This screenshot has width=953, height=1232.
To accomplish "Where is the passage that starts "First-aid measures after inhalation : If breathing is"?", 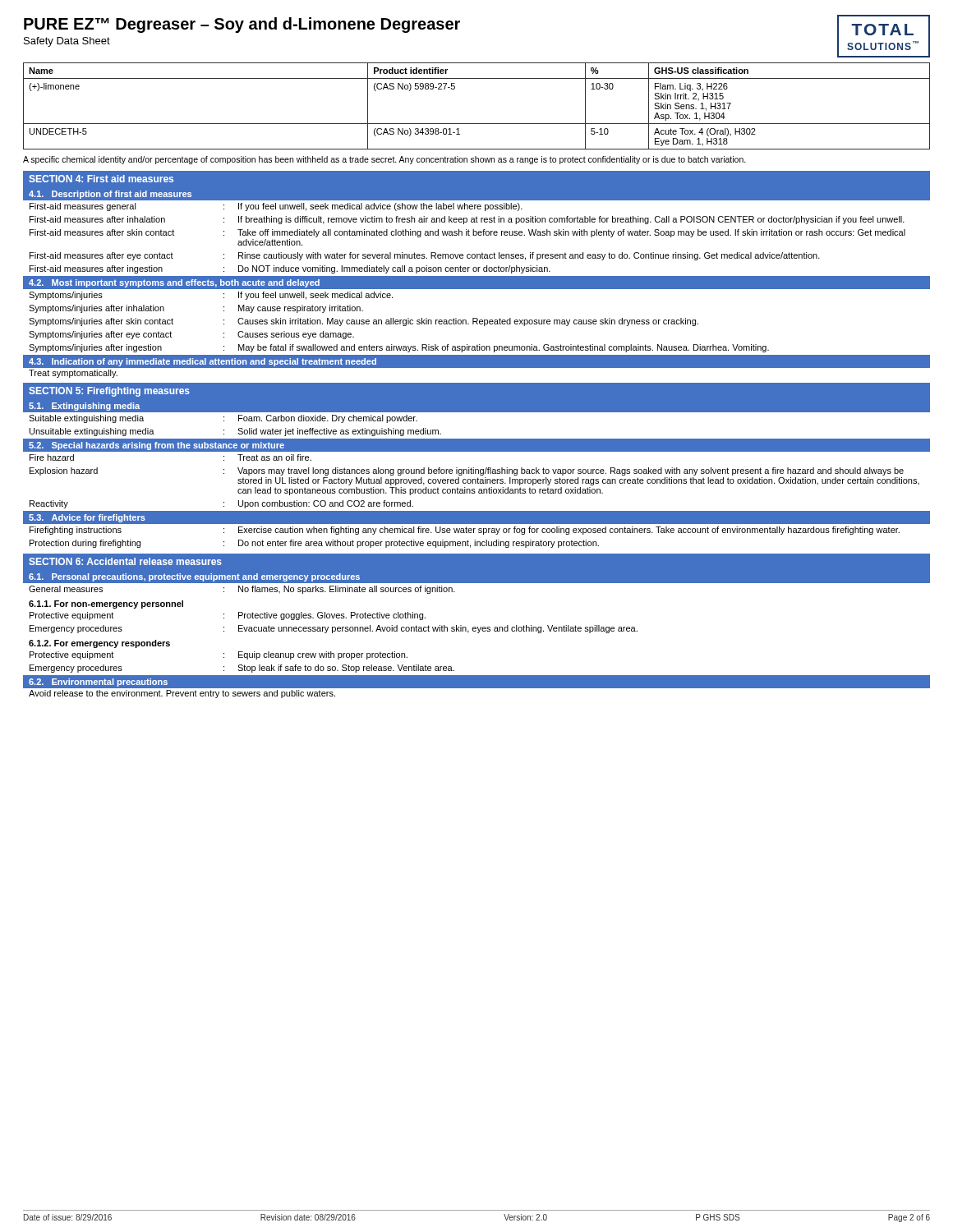I will [476, 219].
